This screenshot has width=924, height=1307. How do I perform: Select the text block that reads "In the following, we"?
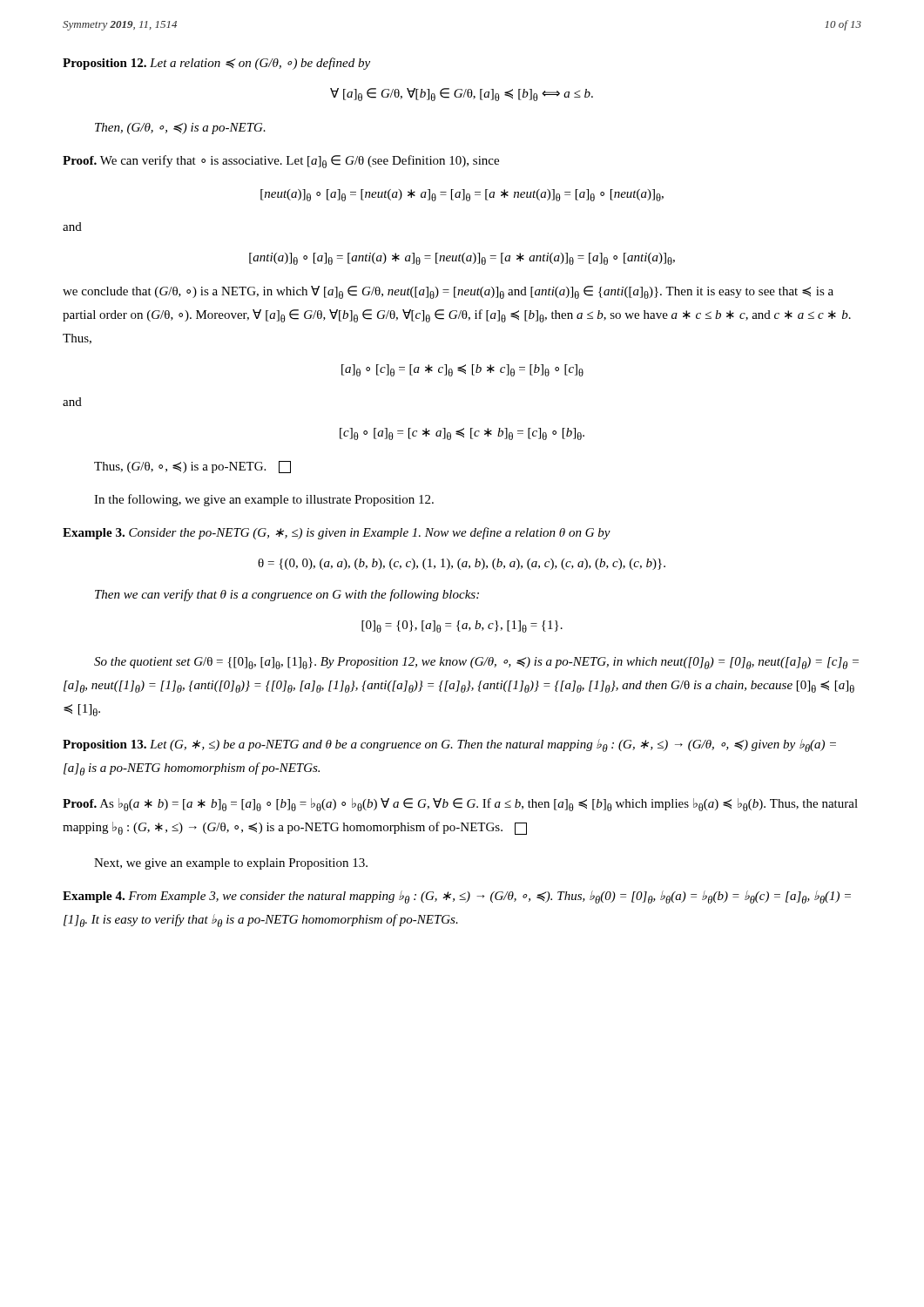coord(264,500)
